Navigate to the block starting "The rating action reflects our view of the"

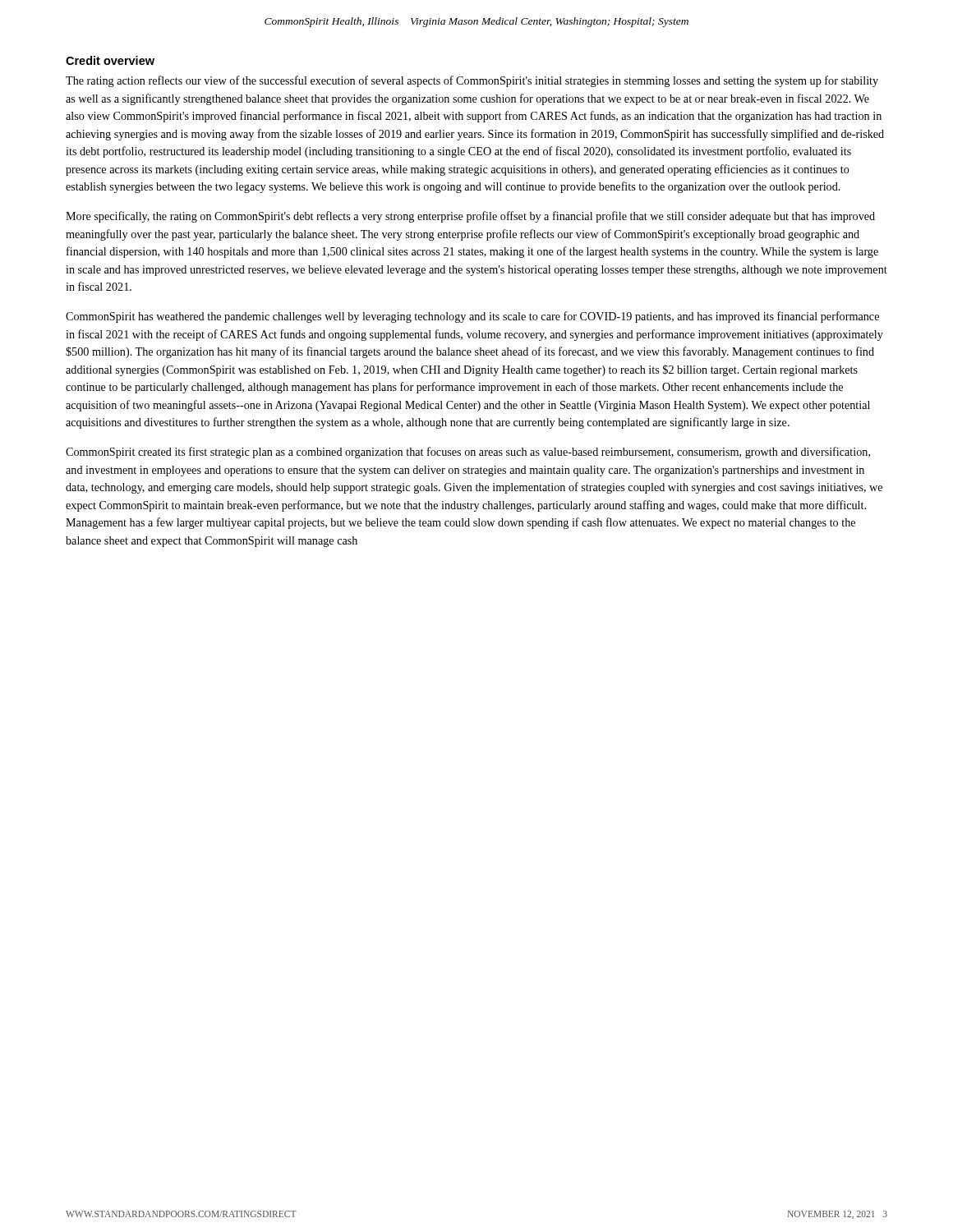click(x=475, y=134)
